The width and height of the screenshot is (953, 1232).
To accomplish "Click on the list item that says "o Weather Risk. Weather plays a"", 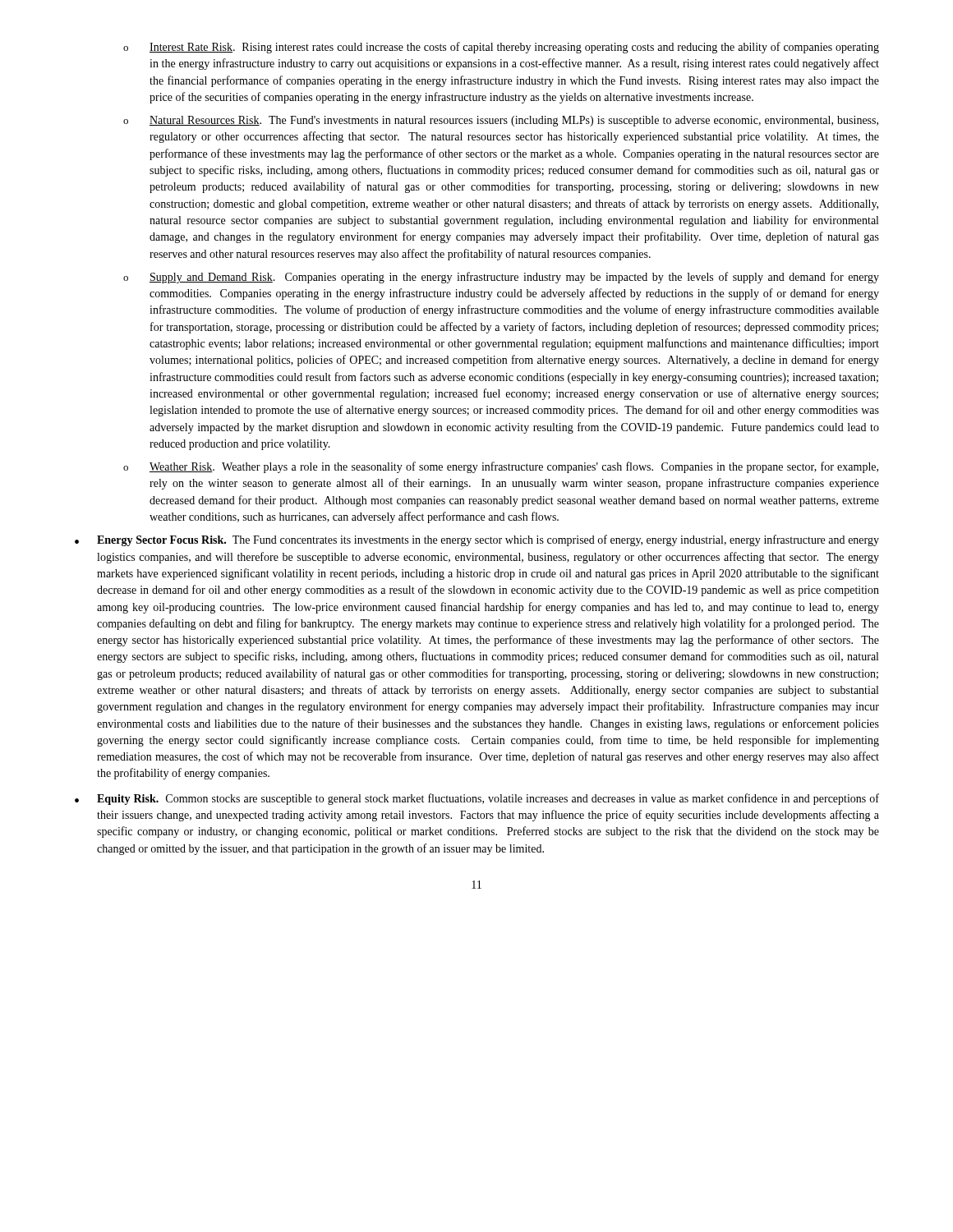I will (501, 493).
